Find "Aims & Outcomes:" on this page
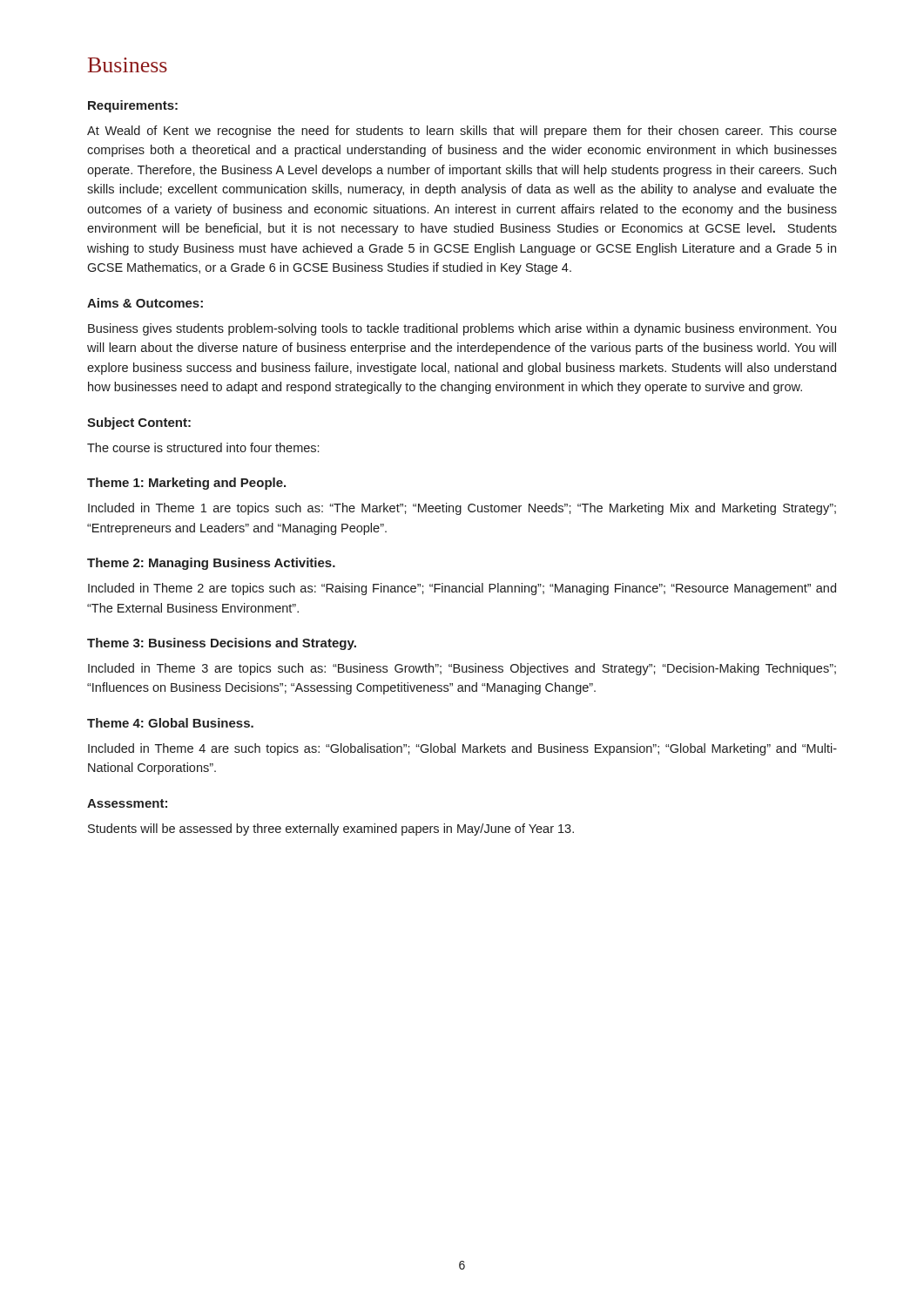The height and width of the screenshot is (1307, 924). (x=145, y=303)
